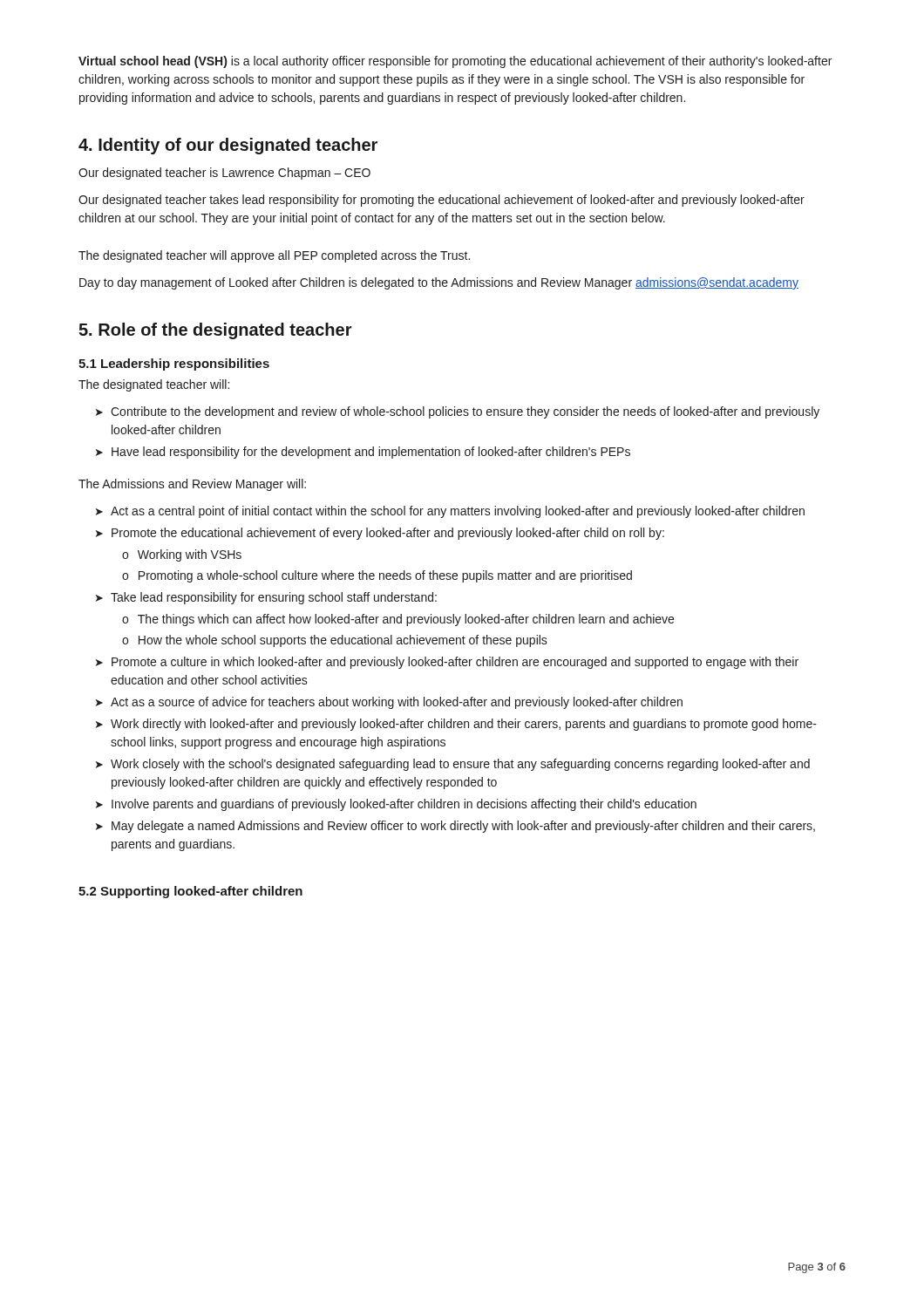Image resolution: width=924 pixels, height=1308 pixels.
Task: Point to the block beginning "Our designated teacher takes lead responsibility"
Action: coord(462,209)
